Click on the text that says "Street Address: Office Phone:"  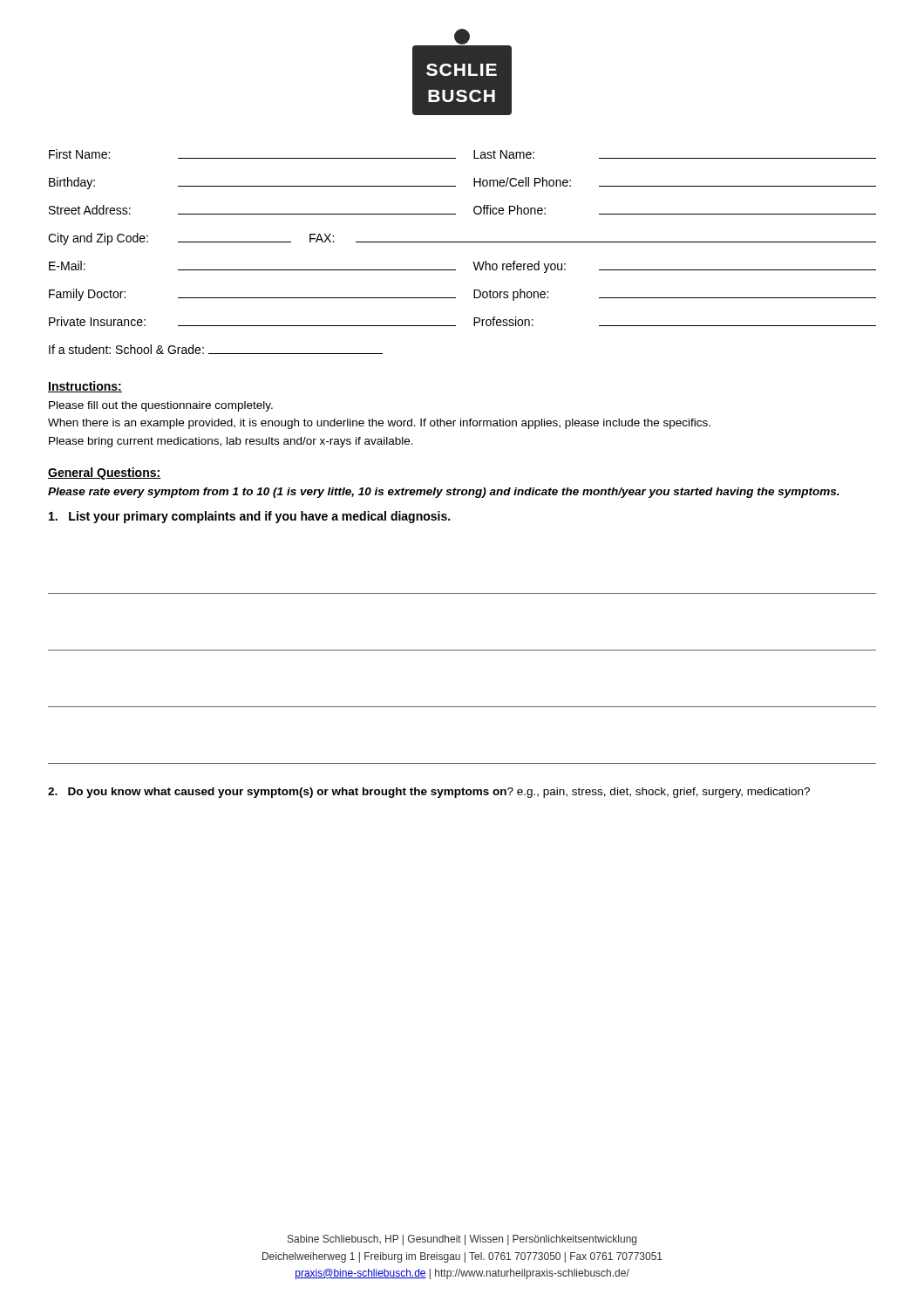462,208
